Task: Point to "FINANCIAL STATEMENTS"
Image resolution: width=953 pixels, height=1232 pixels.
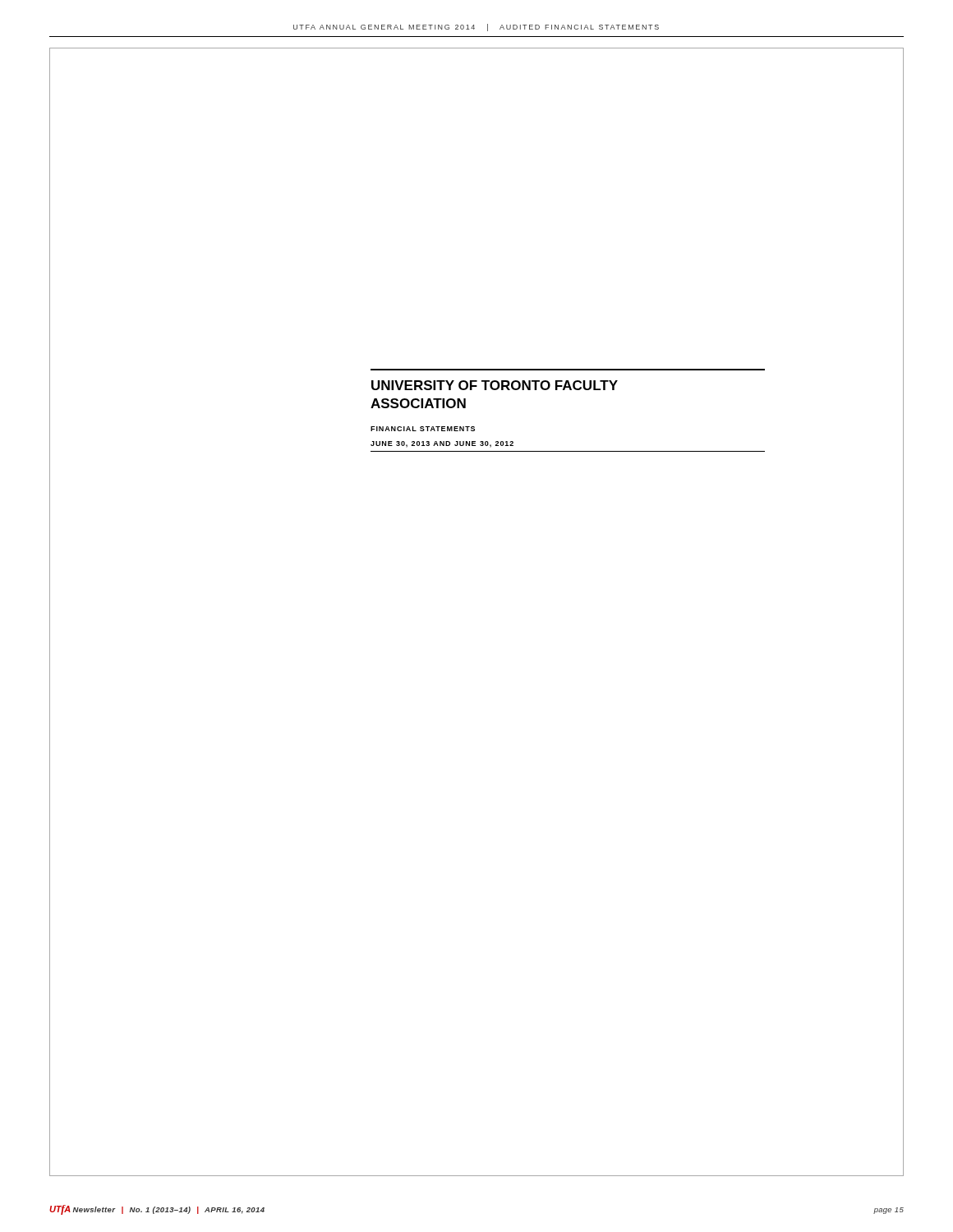Action: (423, 428)
